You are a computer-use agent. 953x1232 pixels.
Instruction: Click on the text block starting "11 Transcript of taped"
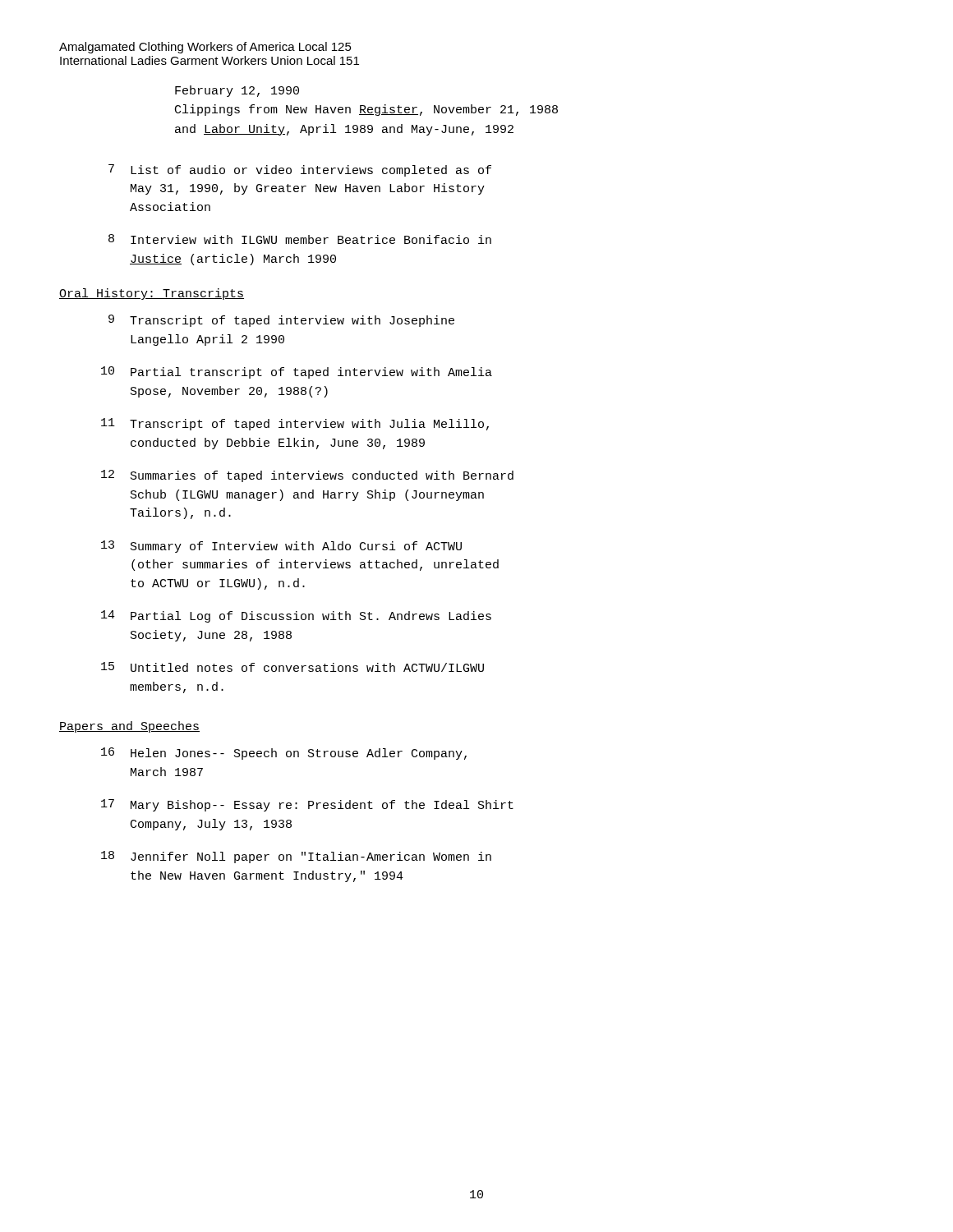pyautogui.click(x=474, y=435)
